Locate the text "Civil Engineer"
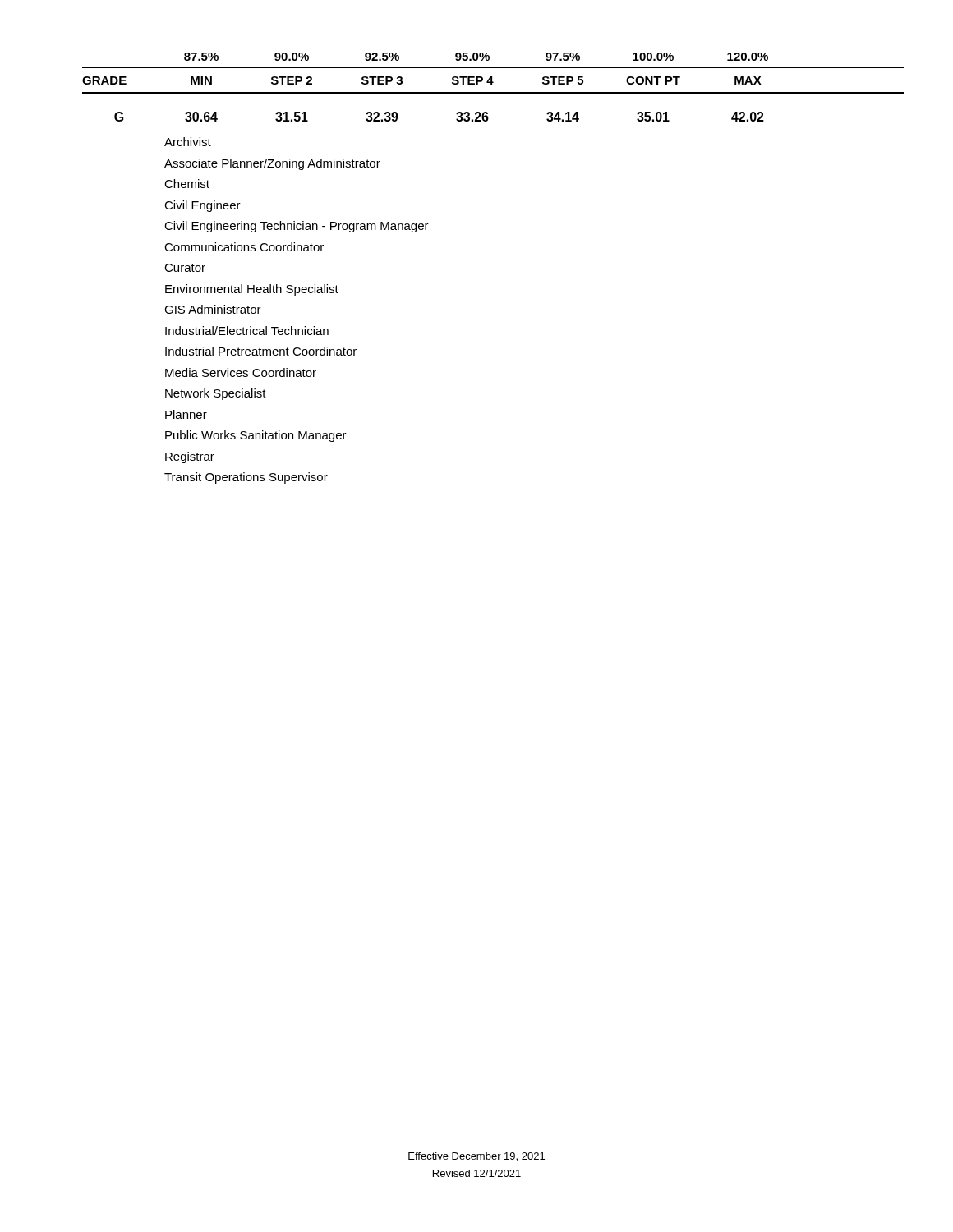Image resolution: width=953 pixels, height=1232 pixels. pyautogui.click(x=202, y=205)
